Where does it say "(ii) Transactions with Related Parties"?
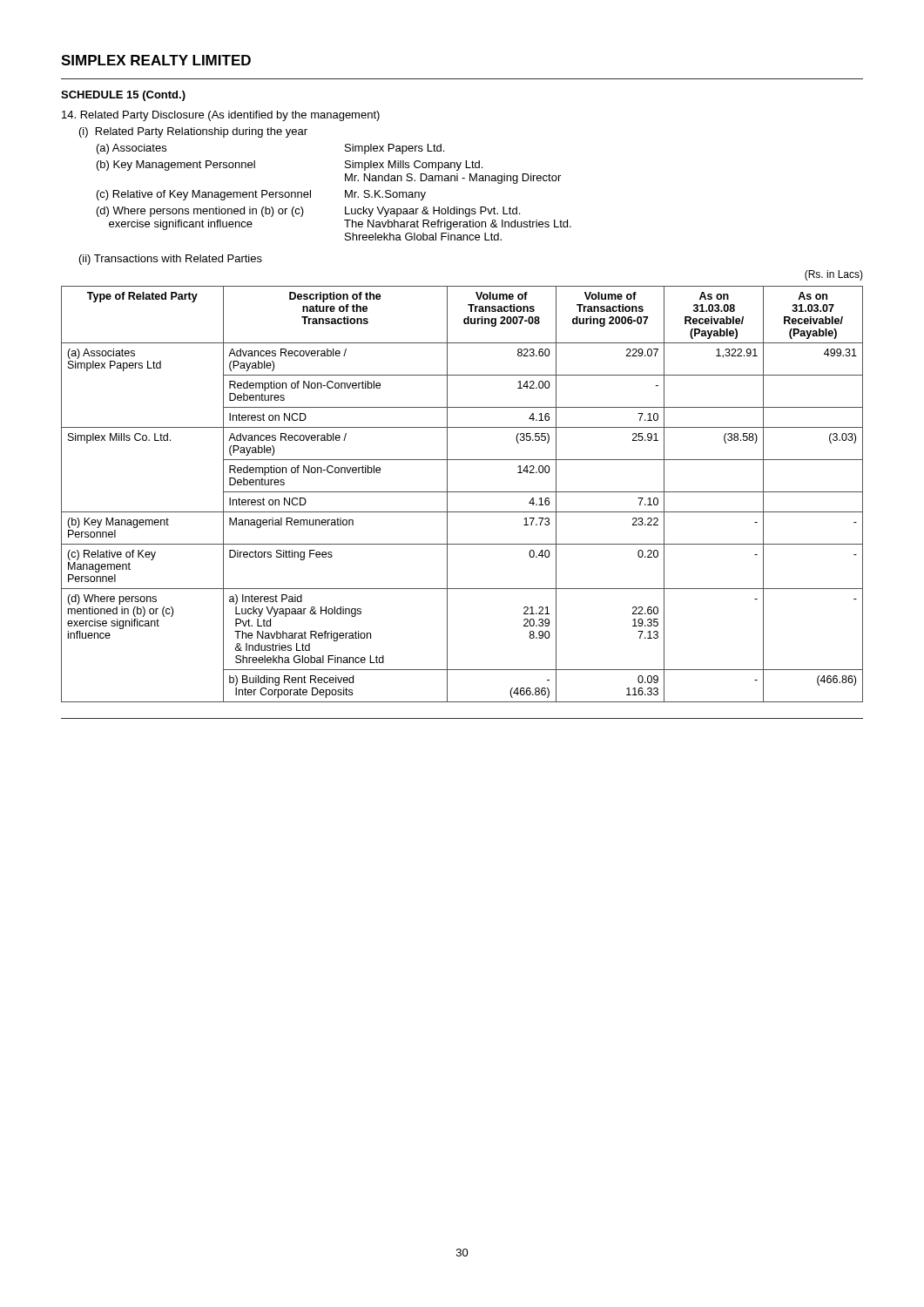The height and width of the screenshot is (1307, 924). 170,258
